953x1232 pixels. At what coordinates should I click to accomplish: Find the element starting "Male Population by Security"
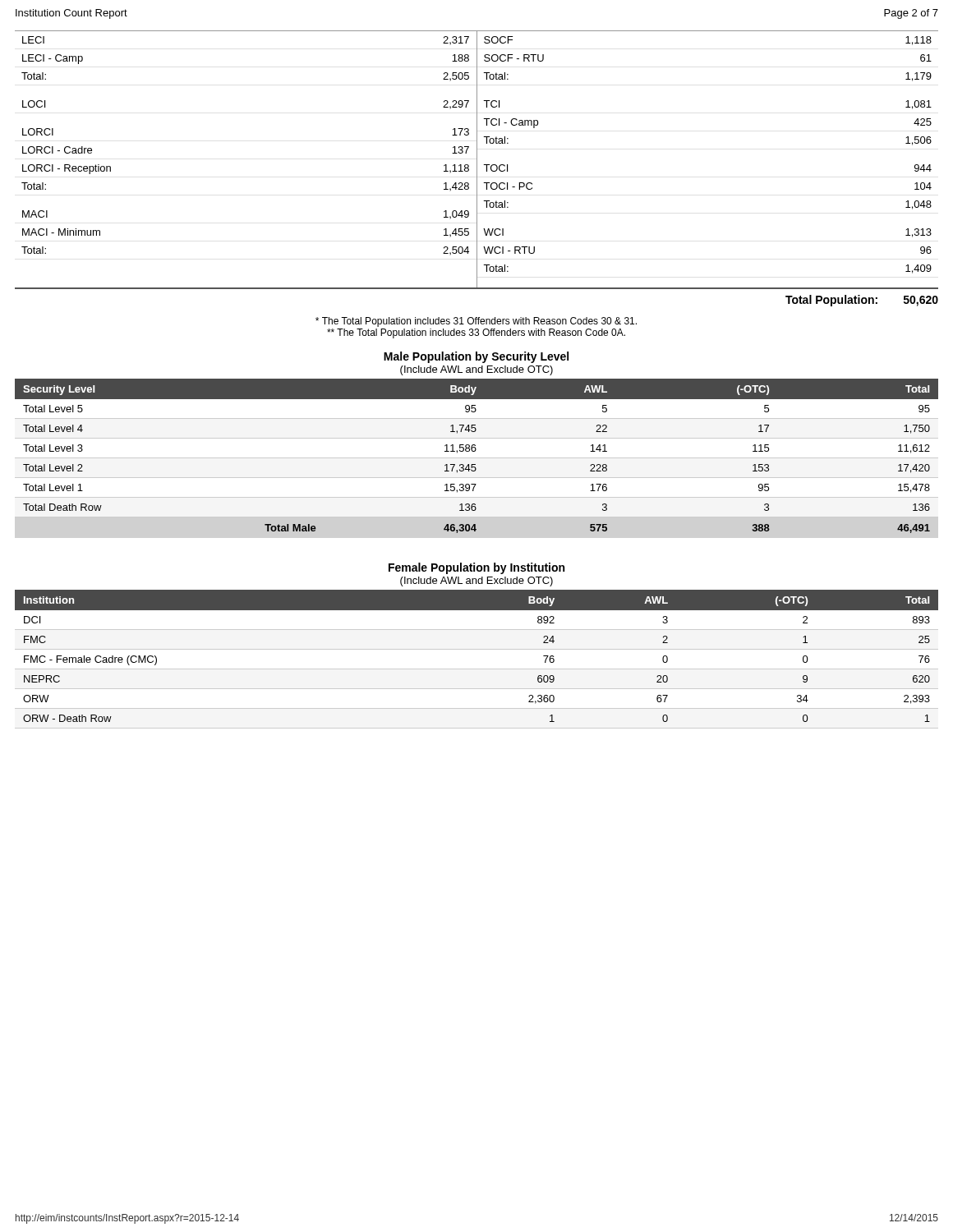pos(476,356)
